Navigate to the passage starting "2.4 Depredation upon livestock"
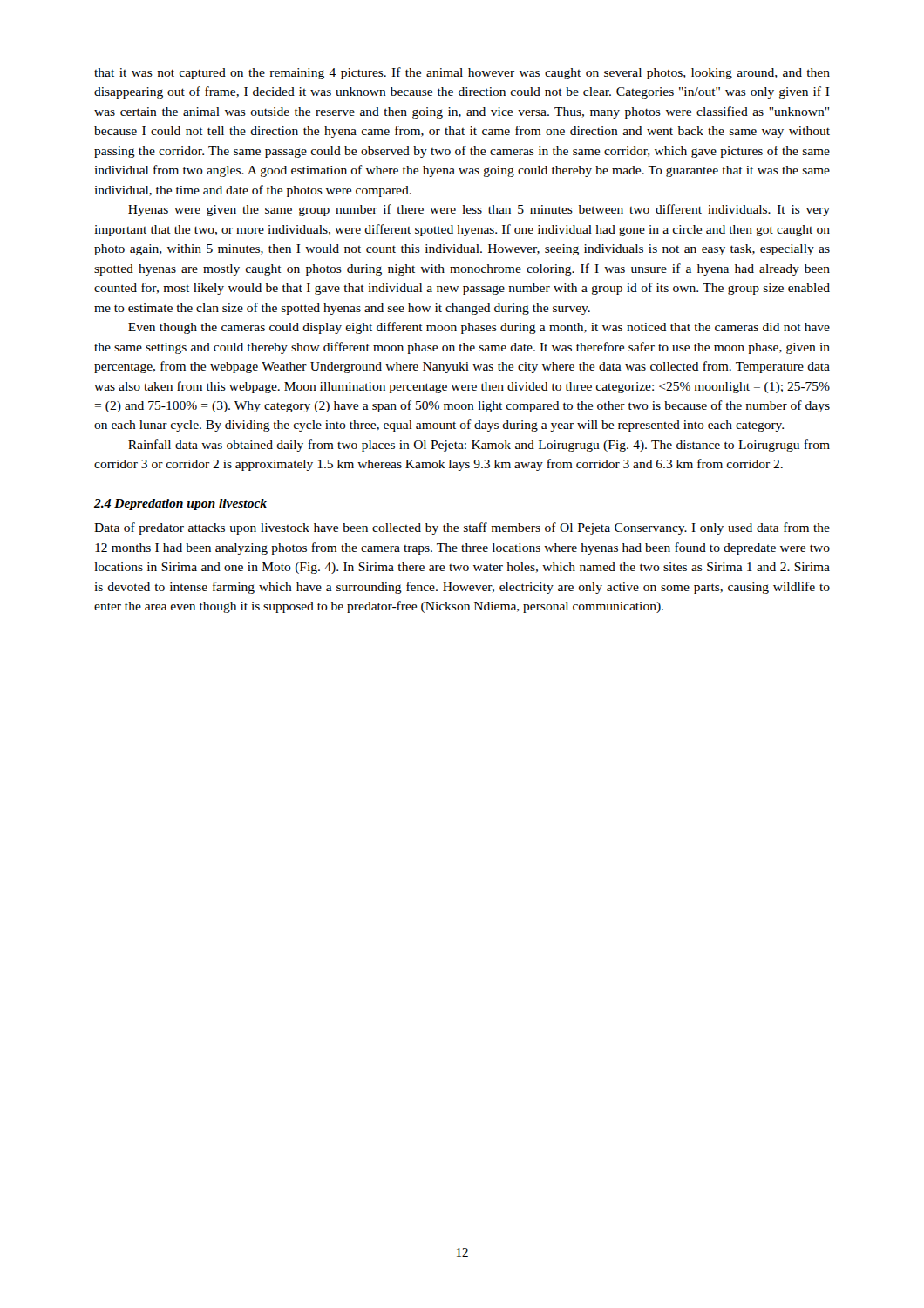924x1308 pixels. pyautogui.click(x=180, y=503)
